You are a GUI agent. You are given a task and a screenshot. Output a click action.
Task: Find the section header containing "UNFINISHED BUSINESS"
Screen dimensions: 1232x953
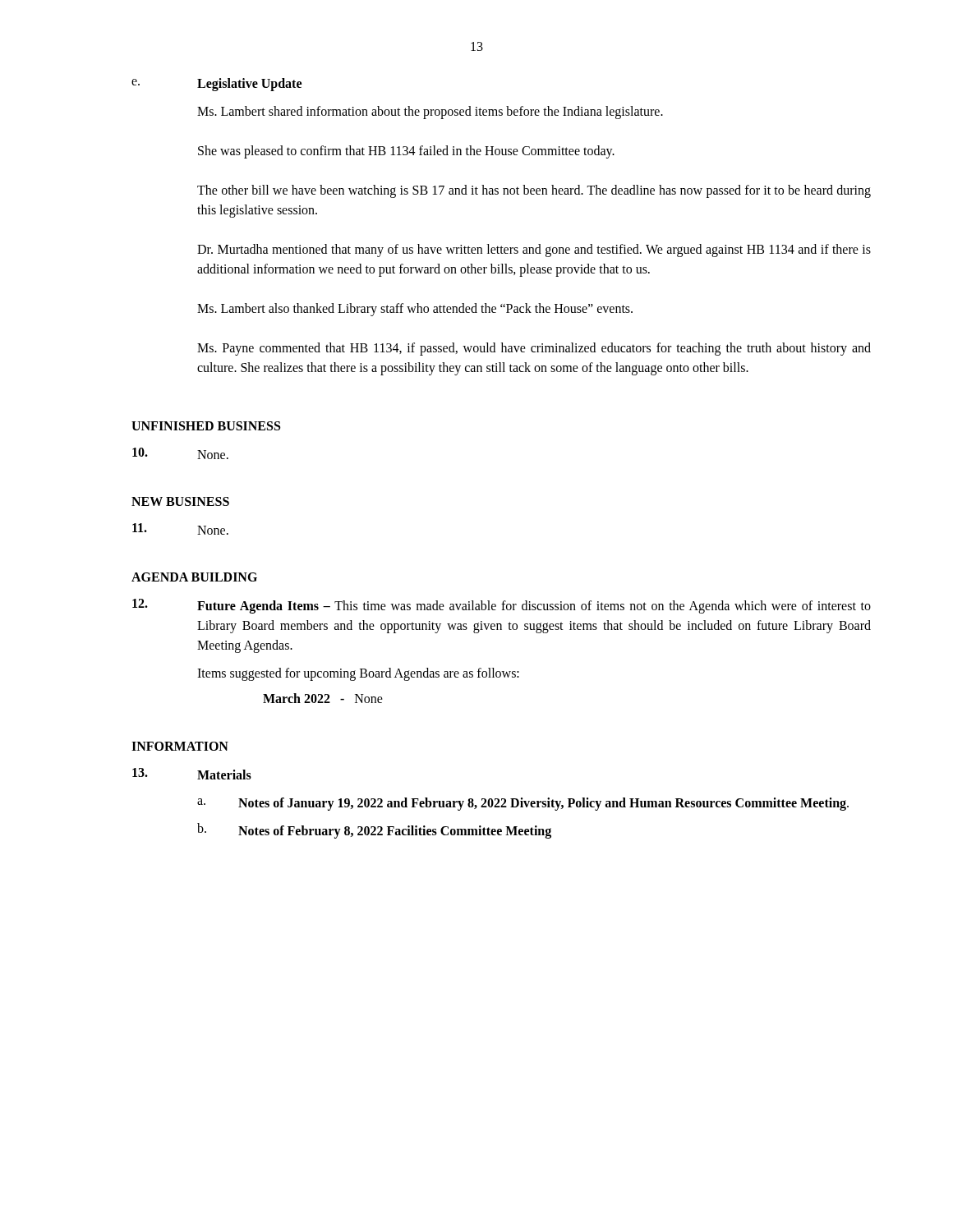click(x=206, y=426)
